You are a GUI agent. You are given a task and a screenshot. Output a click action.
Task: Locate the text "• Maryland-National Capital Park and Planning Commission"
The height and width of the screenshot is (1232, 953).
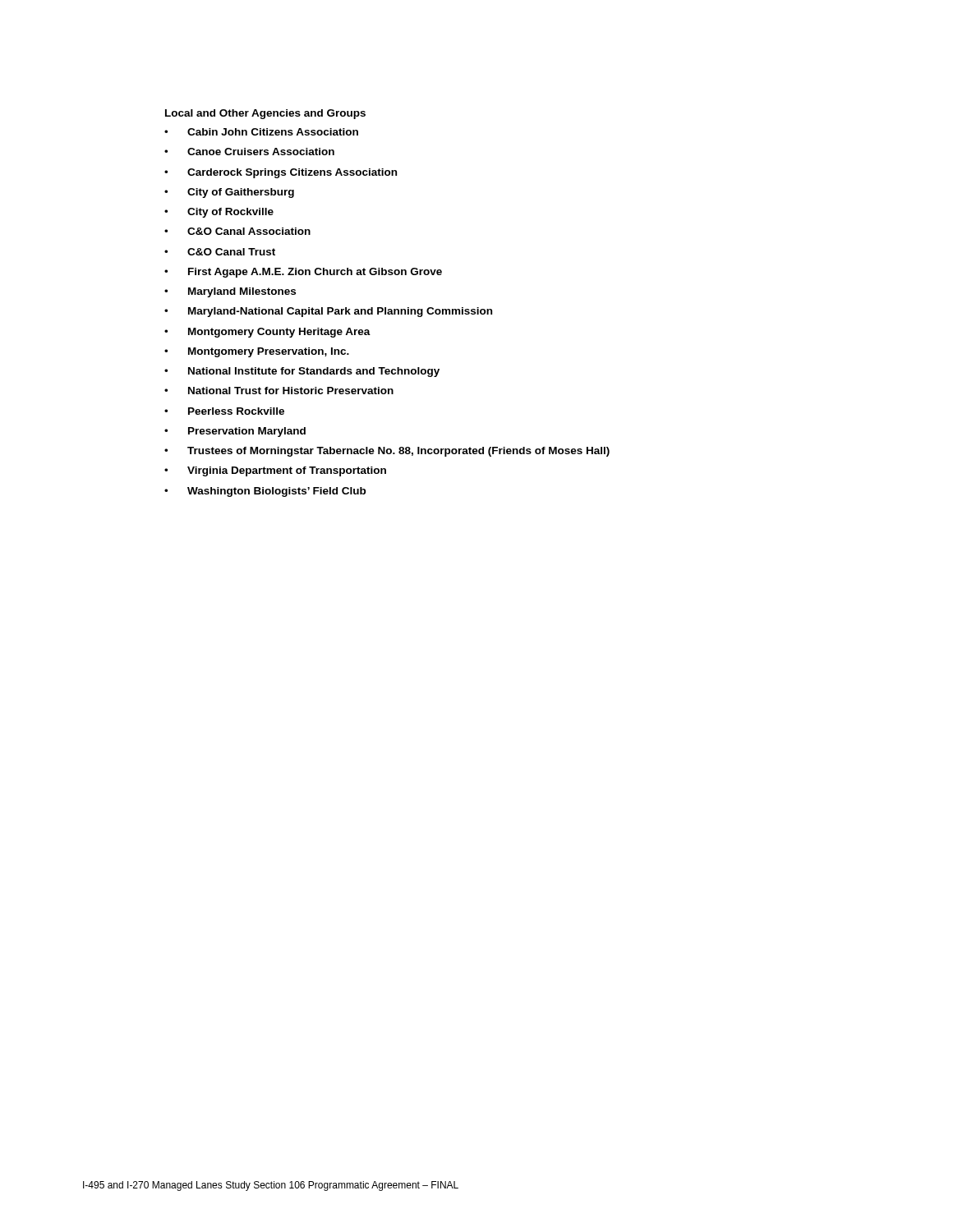[329, 312]
